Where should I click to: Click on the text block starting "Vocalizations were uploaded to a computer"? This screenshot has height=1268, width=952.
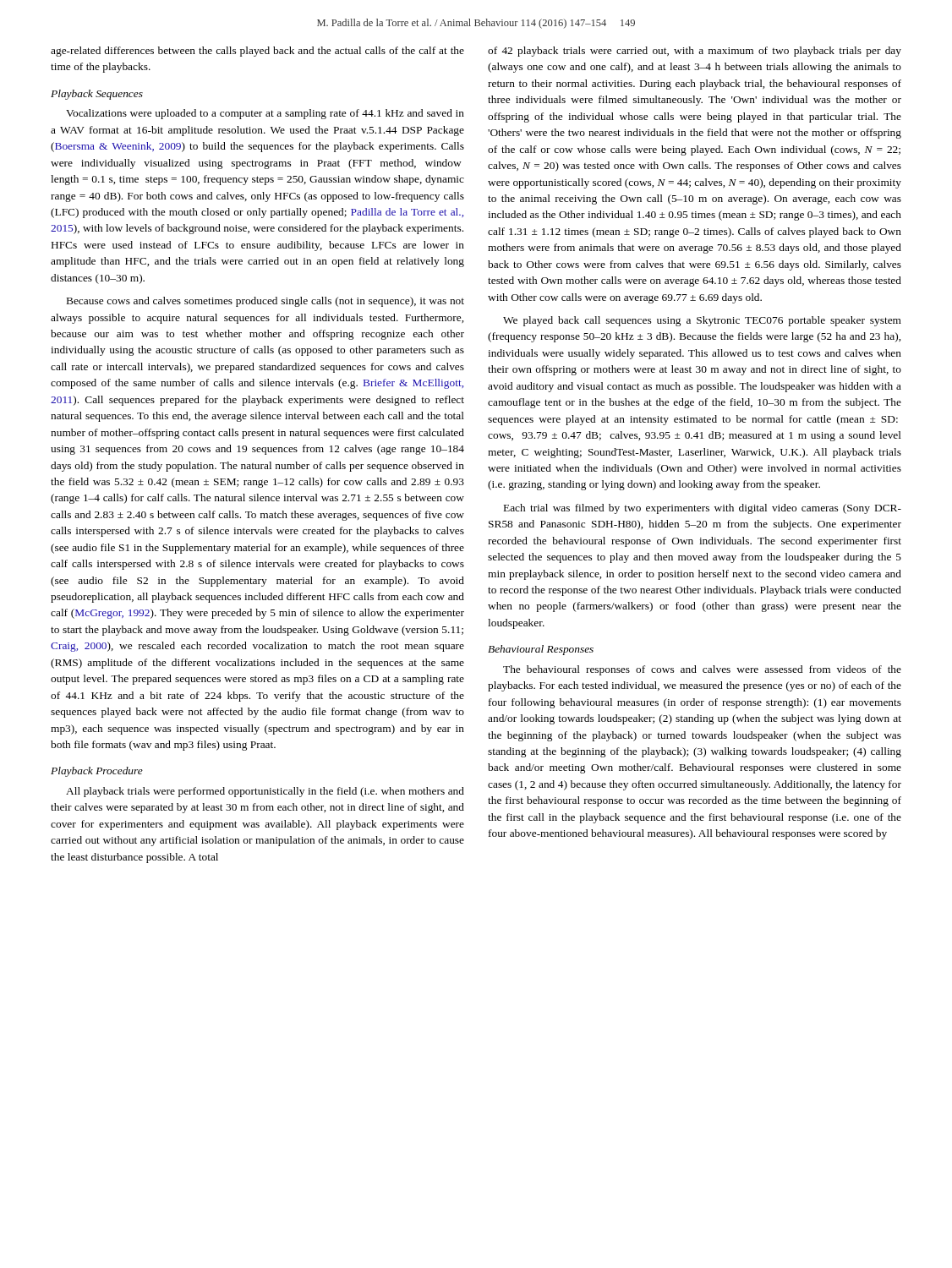click(x=257, y=429)
